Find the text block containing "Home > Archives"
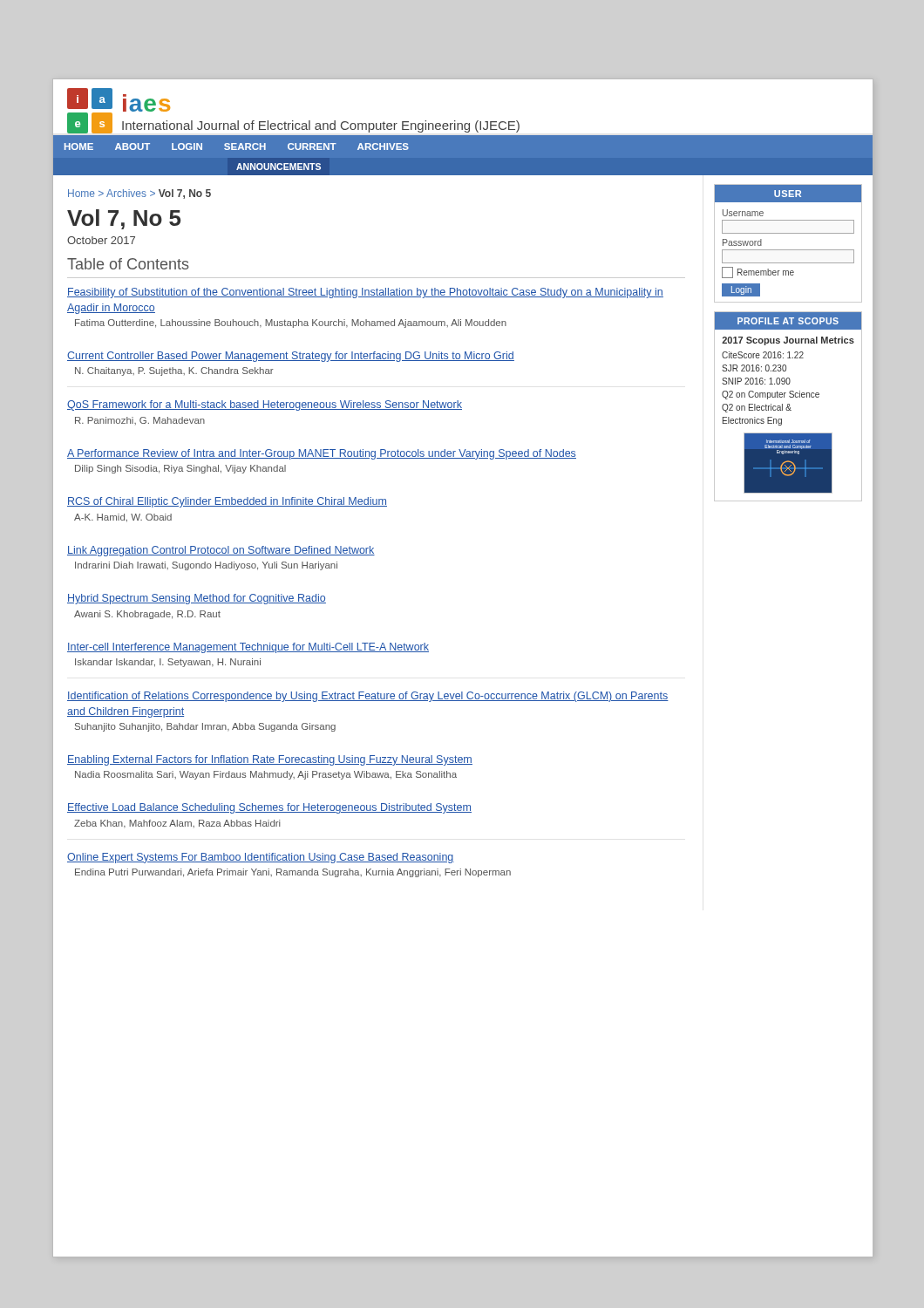 [x=139, y=194]
